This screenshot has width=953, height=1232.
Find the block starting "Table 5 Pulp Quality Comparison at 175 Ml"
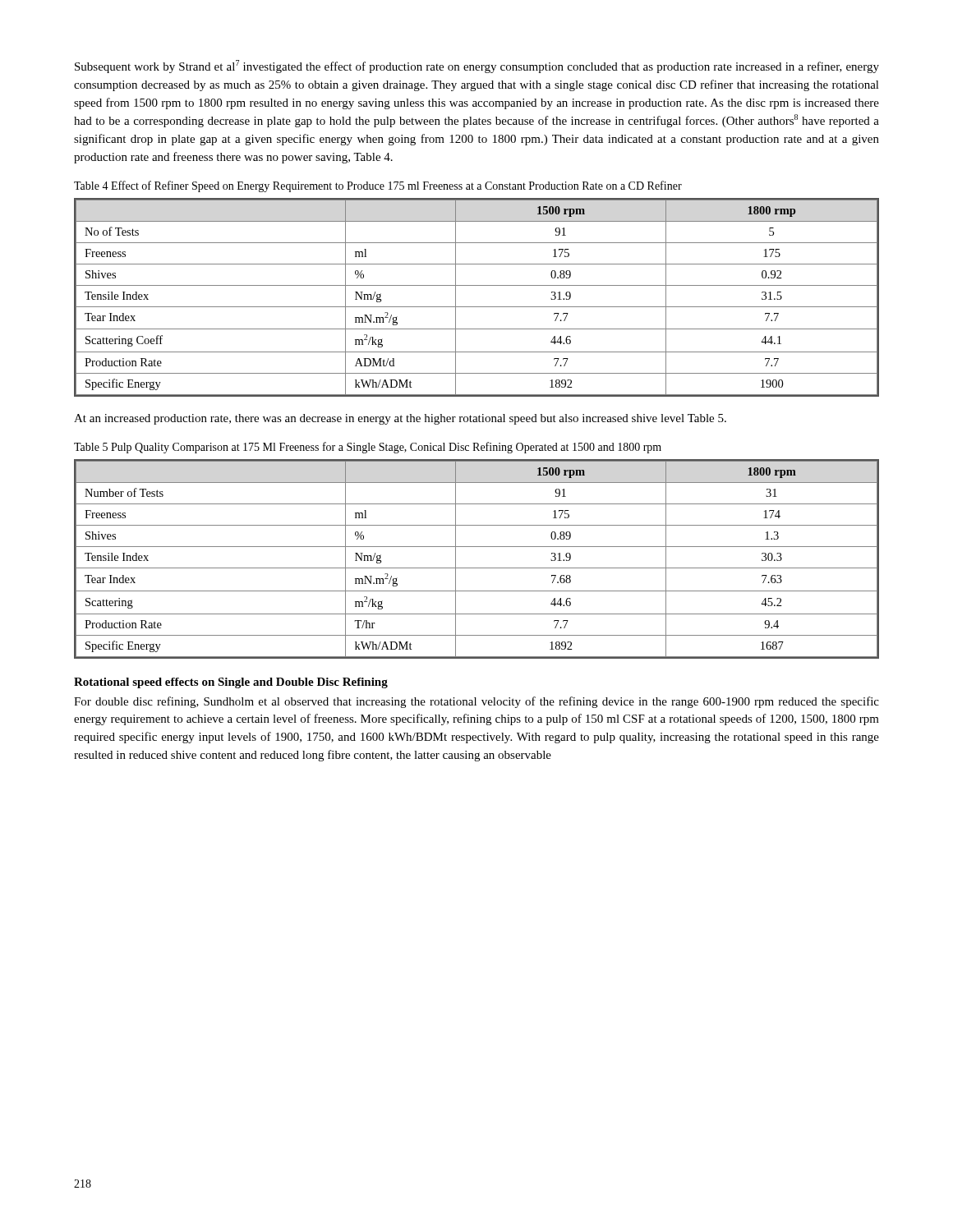(x=368, y=447)
